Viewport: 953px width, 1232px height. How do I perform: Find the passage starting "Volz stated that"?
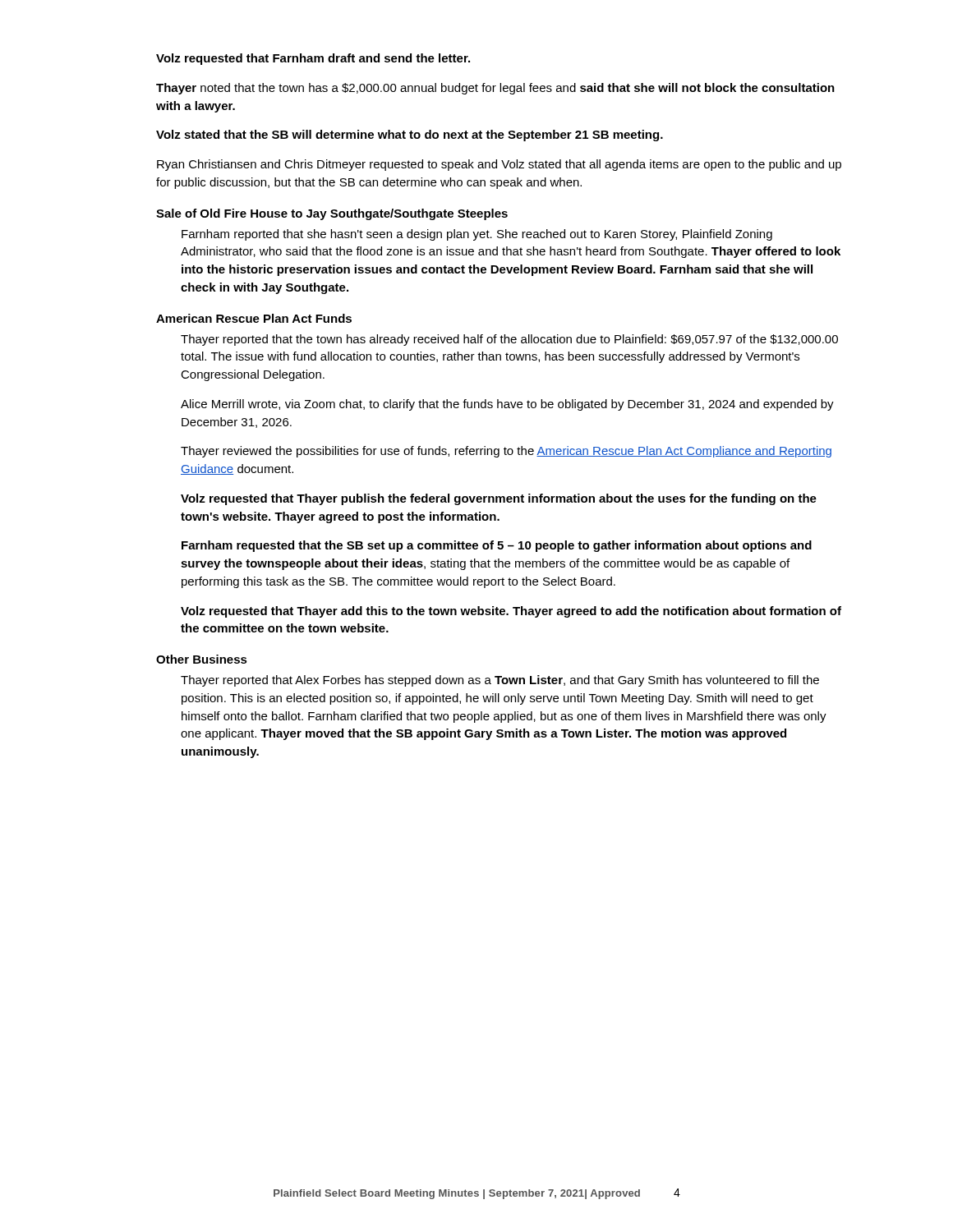(501, 135)
